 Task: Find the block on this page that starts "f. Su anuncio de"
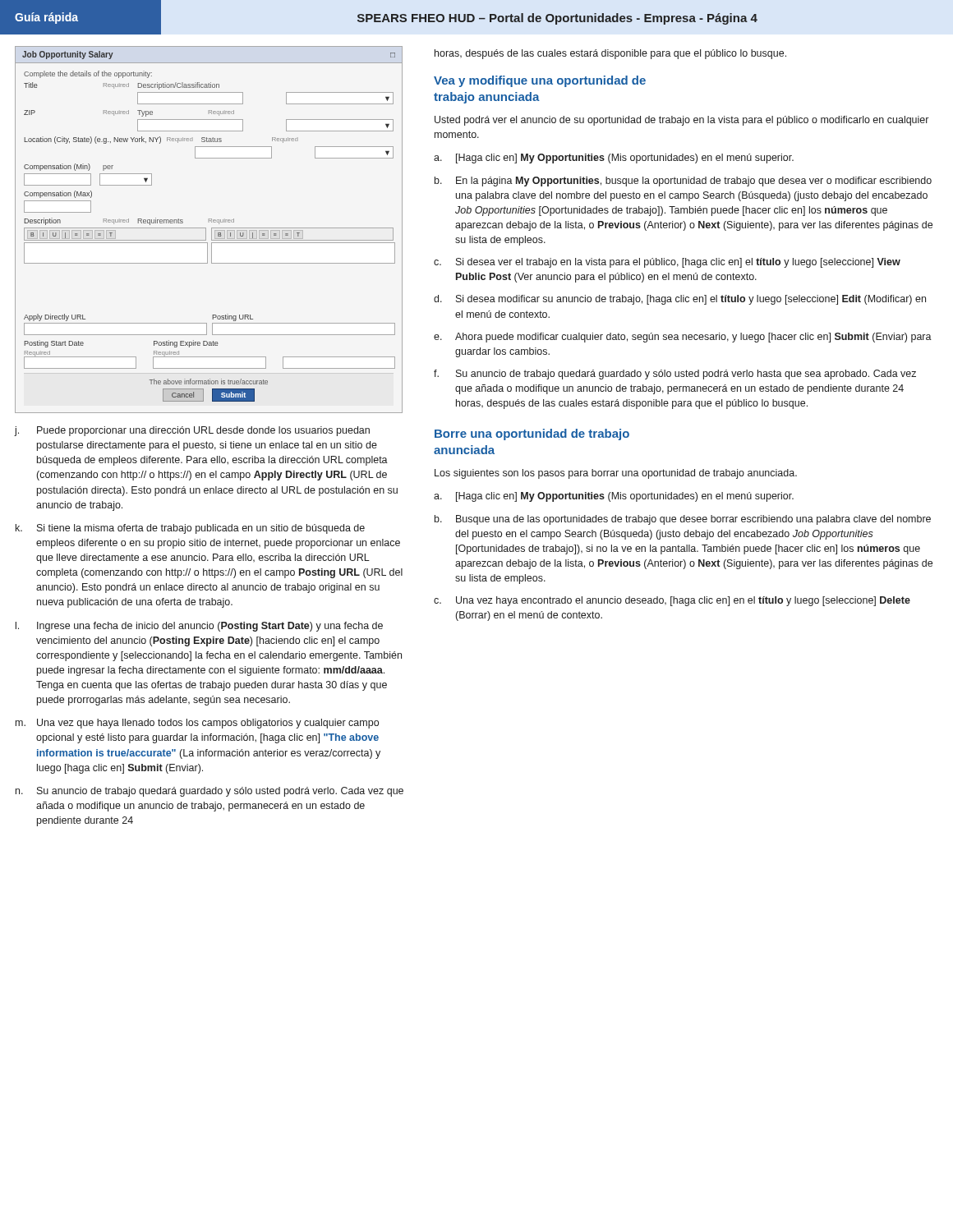684,389
